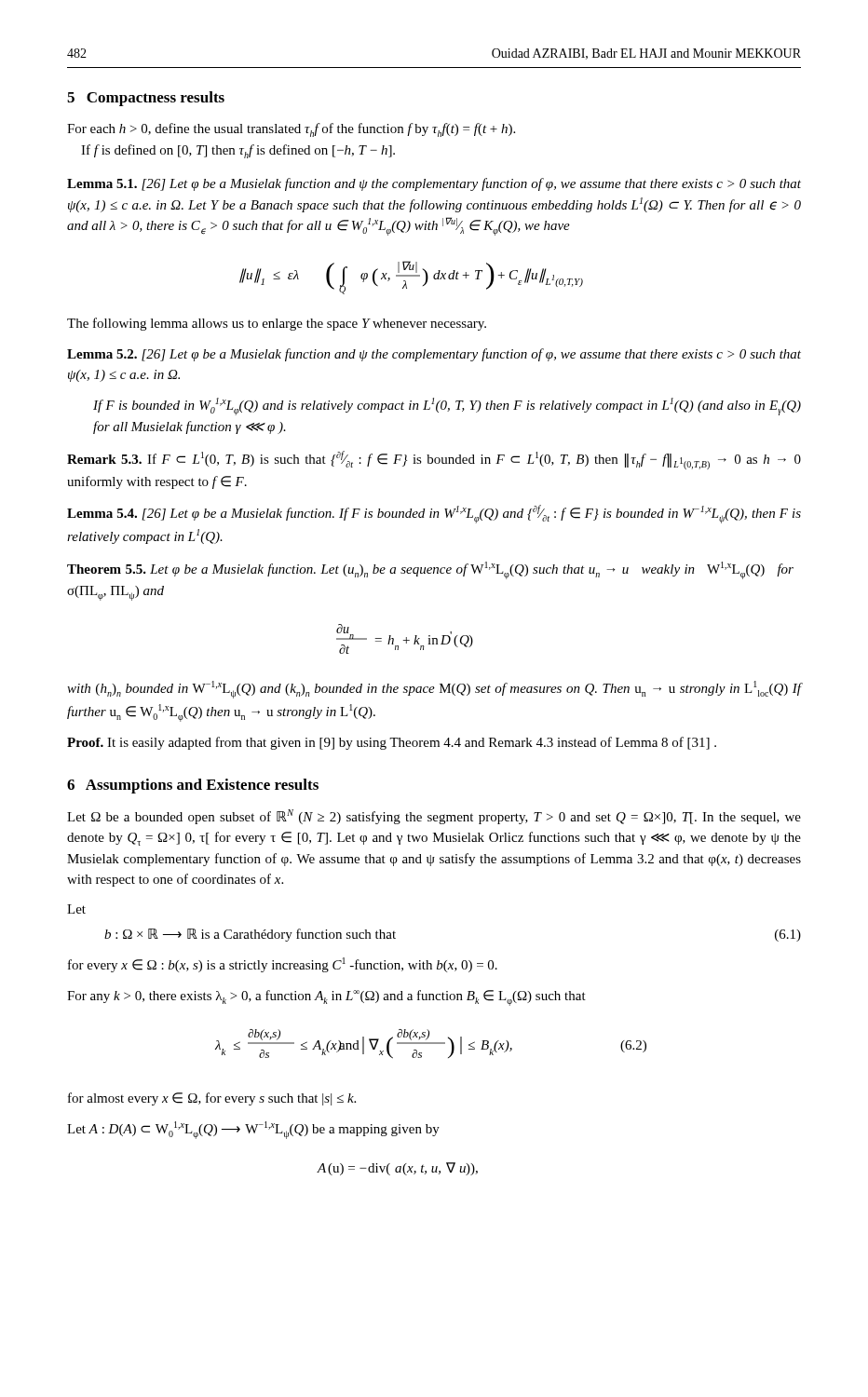The image size is (868, 1397).
Task: Find the passage starting "for every x ∈ Ω : b(x,"
Action: pos(283,965)
